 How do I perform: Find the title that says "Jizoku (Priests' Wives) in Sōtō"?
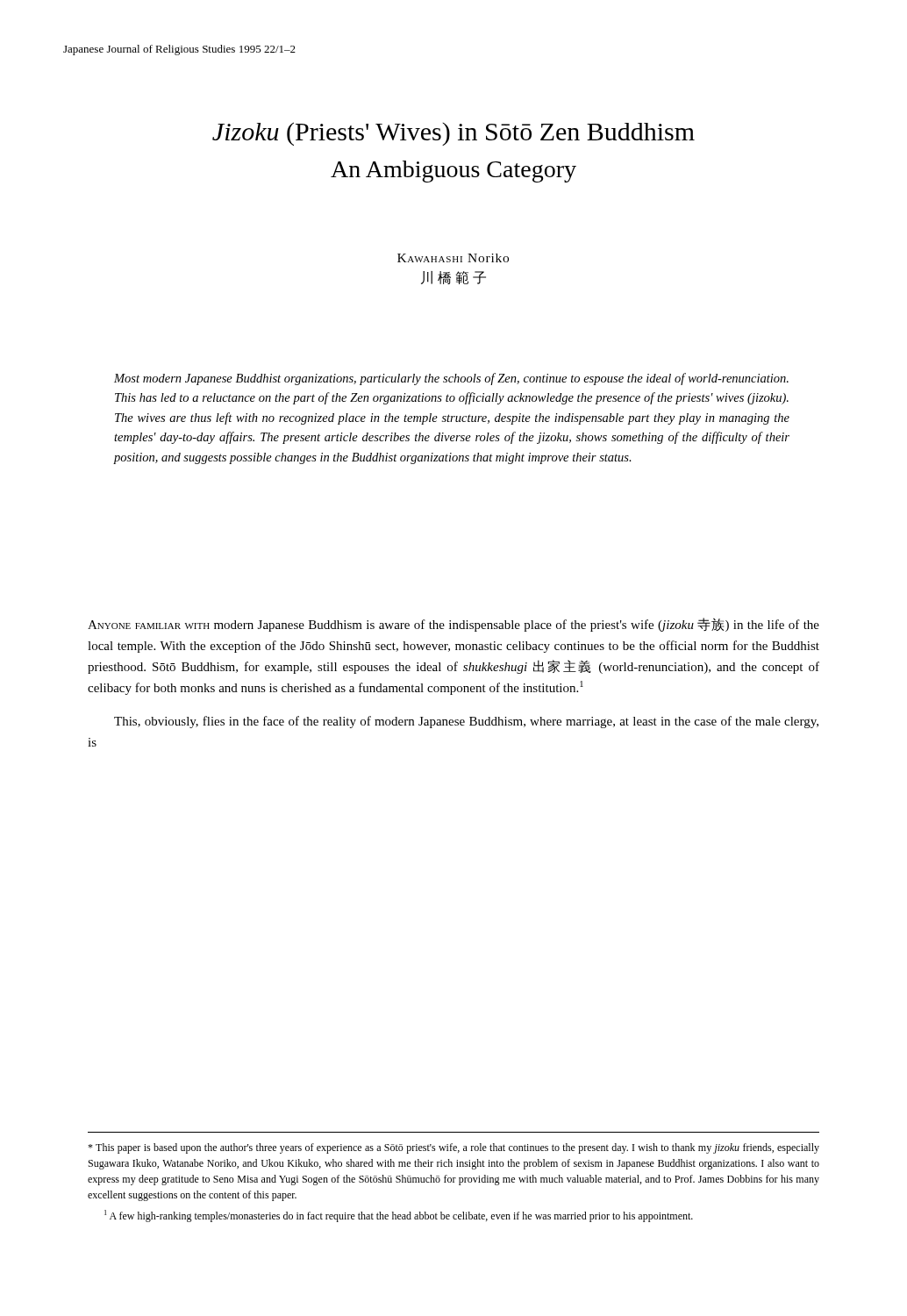click(454, 150)
